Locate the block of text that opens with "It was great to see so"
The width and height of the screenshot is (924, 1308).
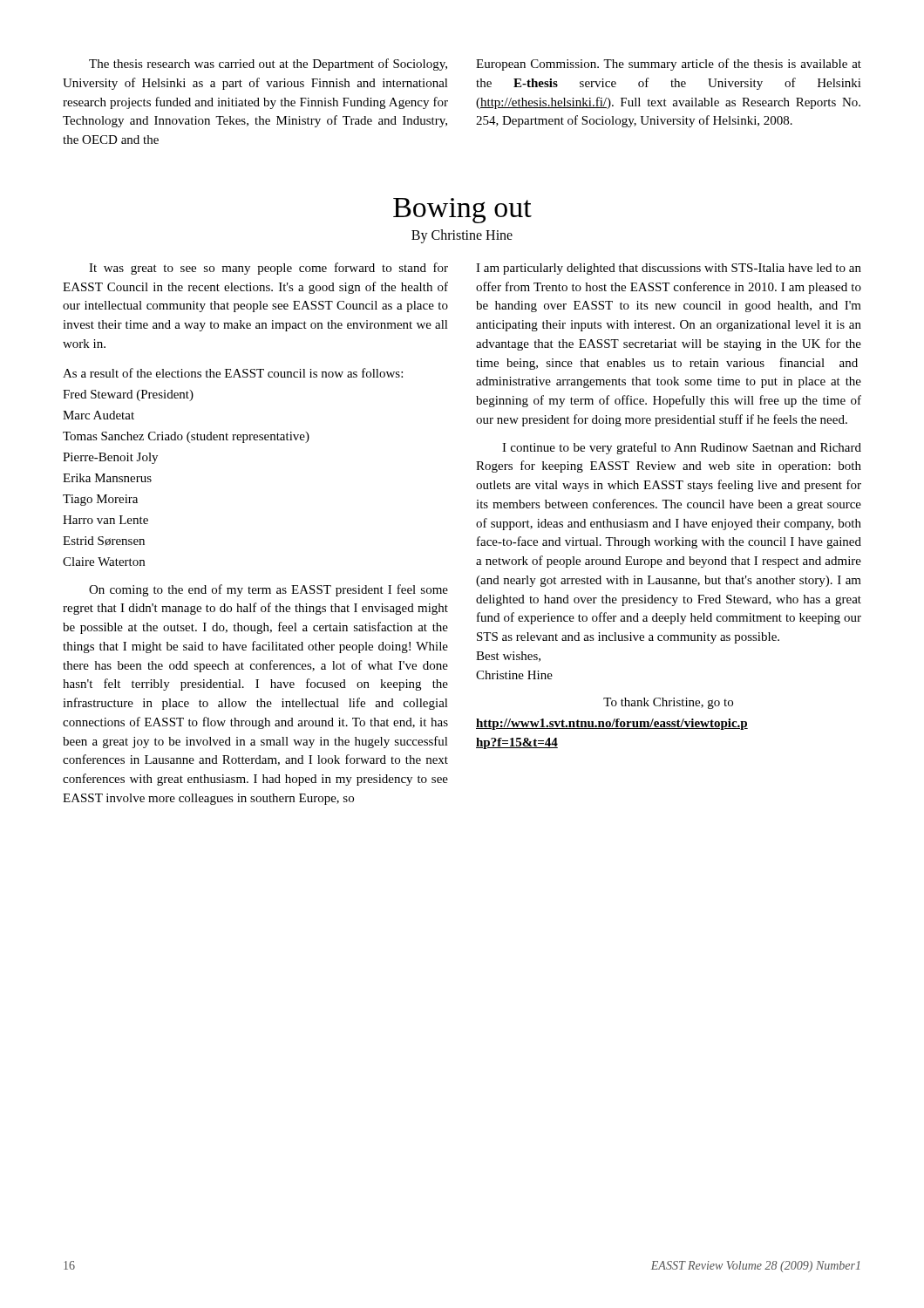click(x=255, y=306)
